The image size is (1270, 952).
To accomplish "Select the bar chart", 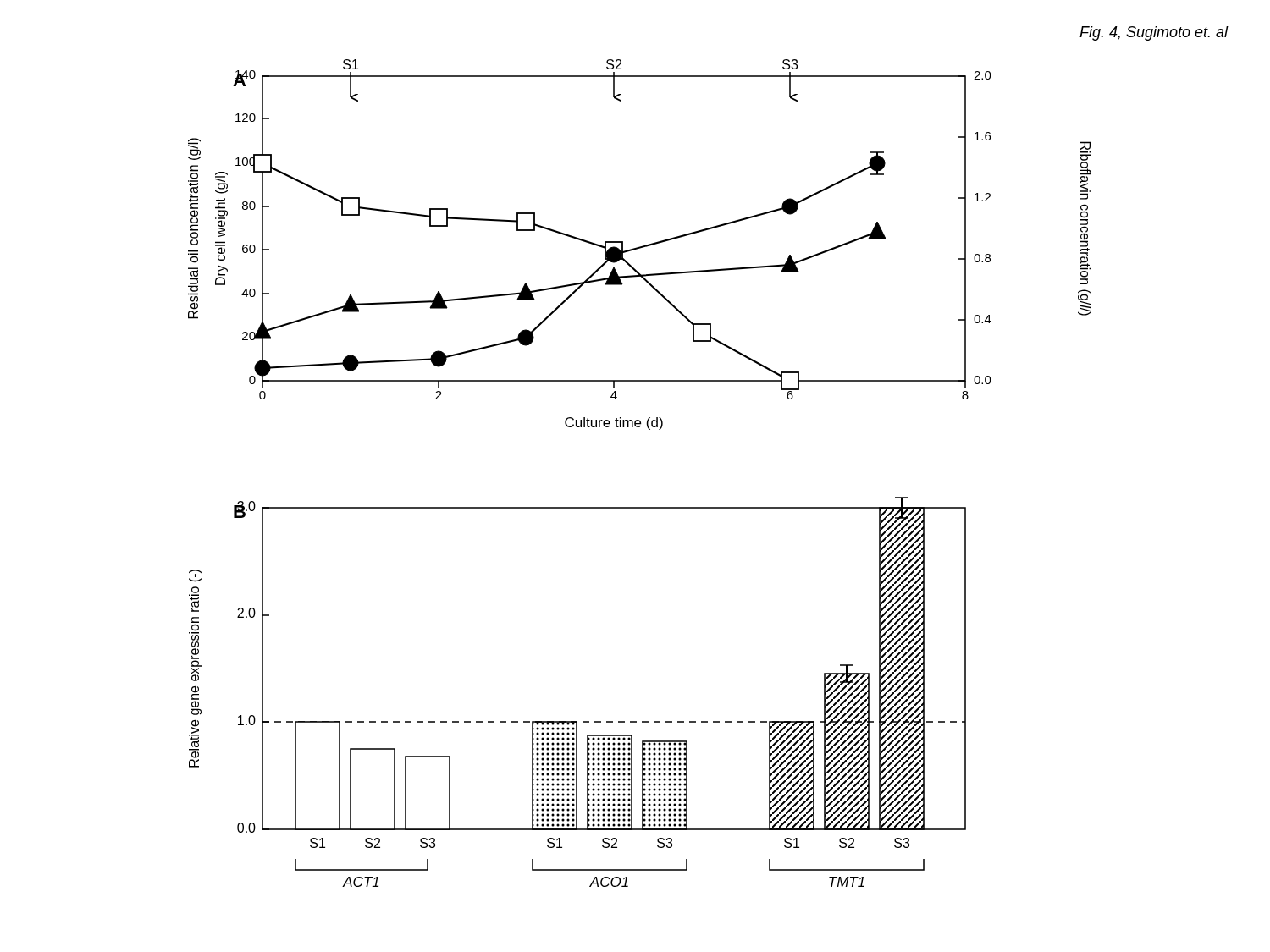I will point(635,702).
